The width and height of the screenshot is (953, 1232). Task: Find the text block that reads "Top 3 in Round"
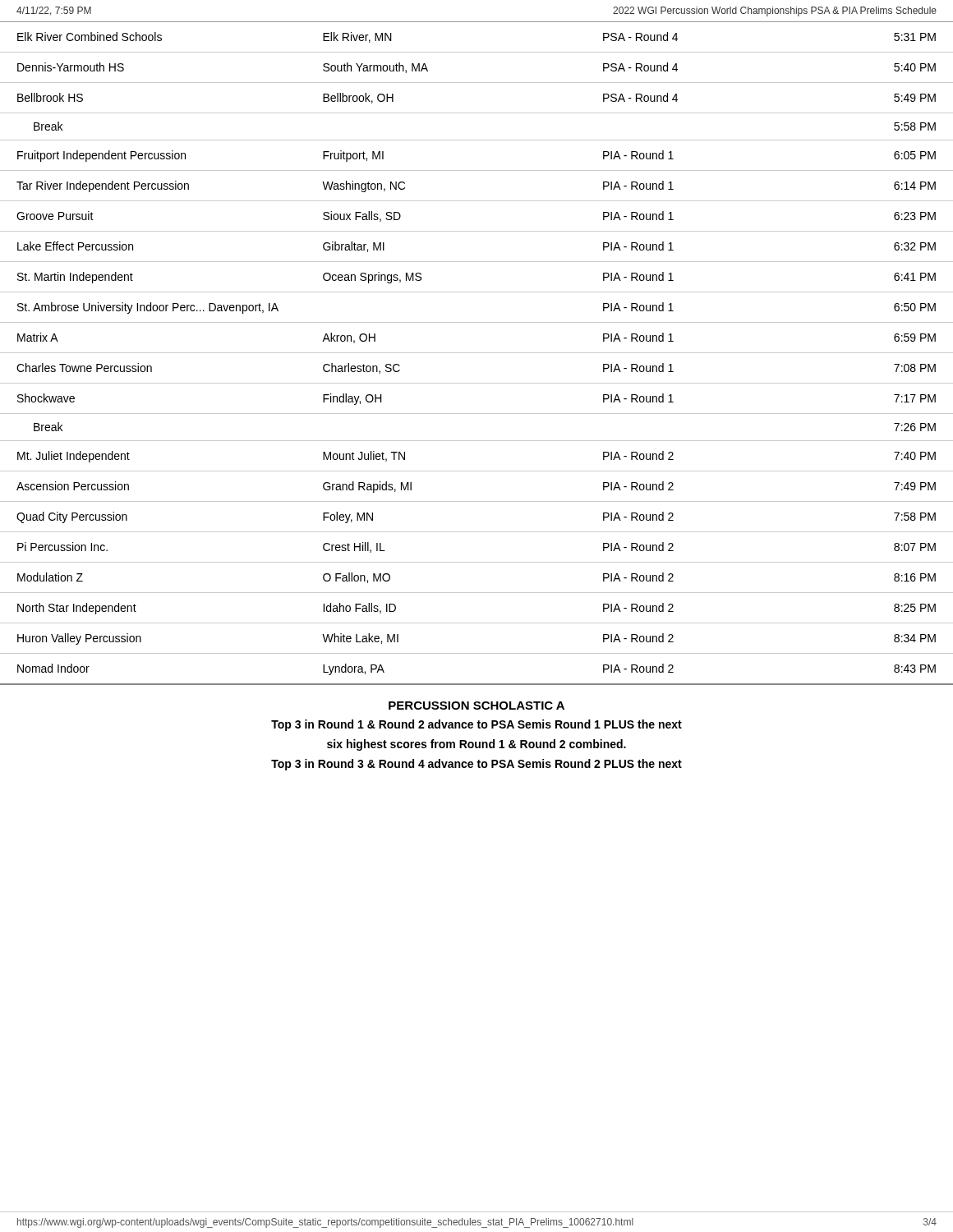(476, 744)
